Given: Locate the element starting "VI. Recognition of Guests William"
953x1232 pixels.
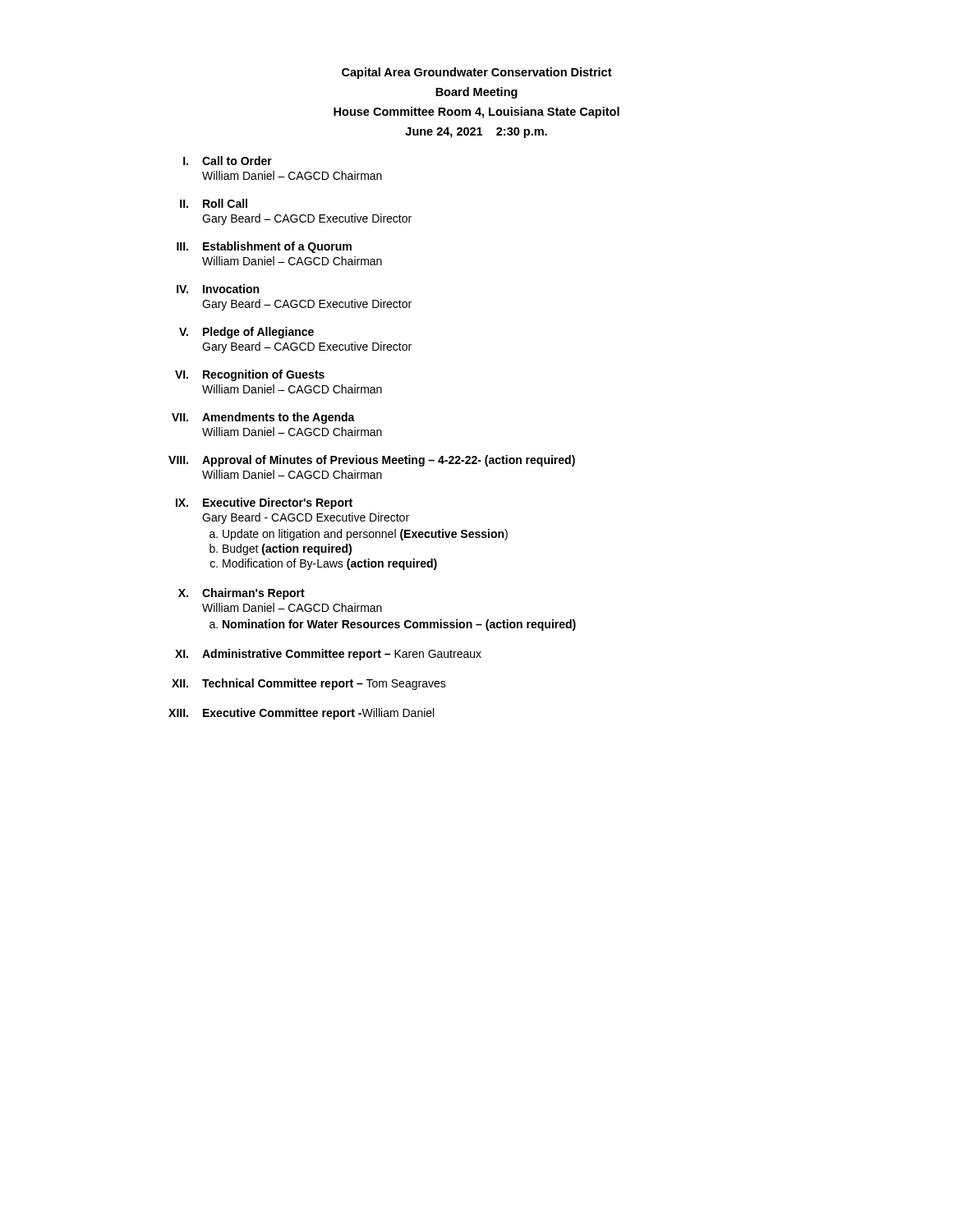Looking at the screenshot, I should point(250,375).
